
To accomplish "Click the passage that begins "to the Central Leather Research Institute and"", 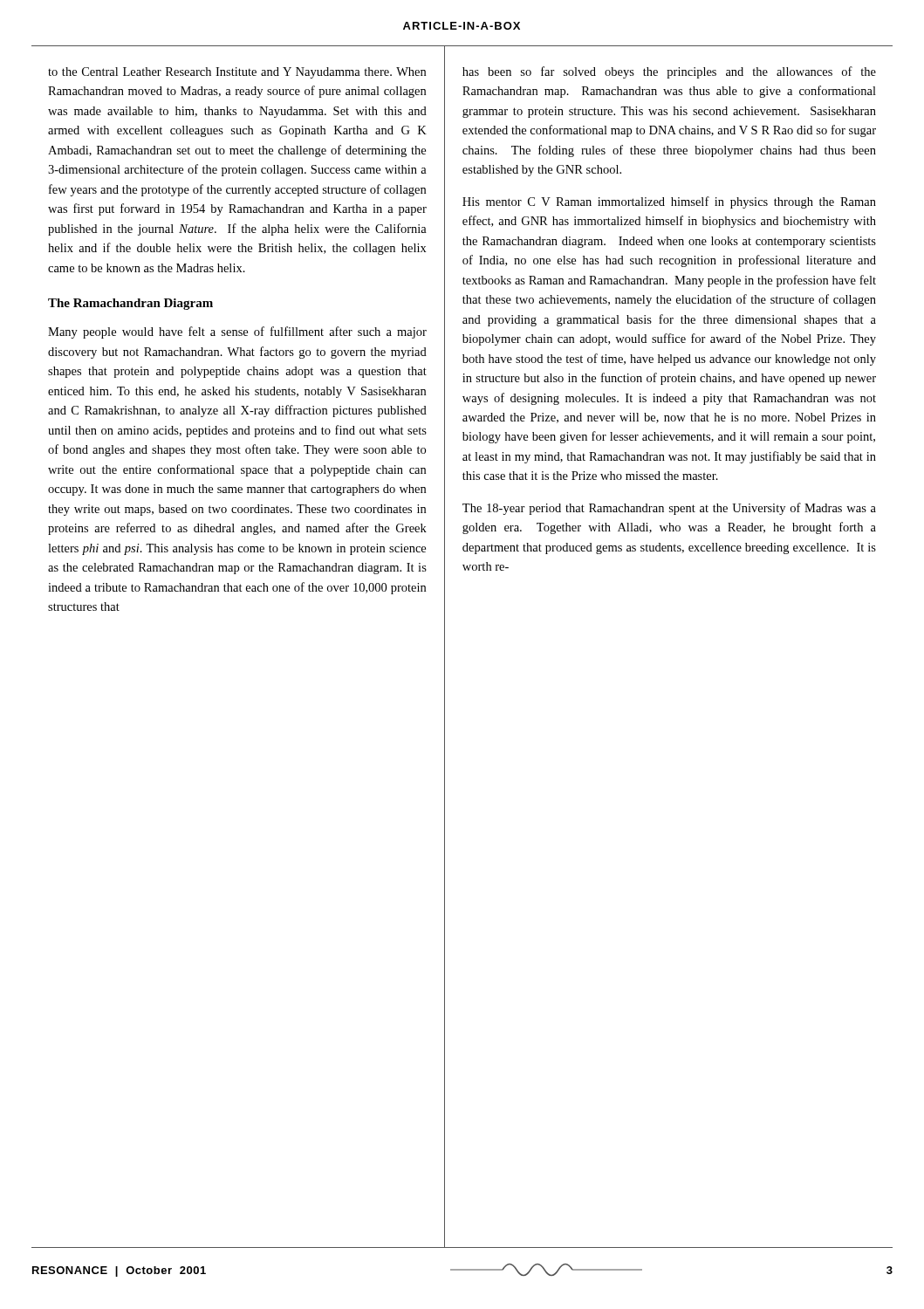I will coord(237,170).
